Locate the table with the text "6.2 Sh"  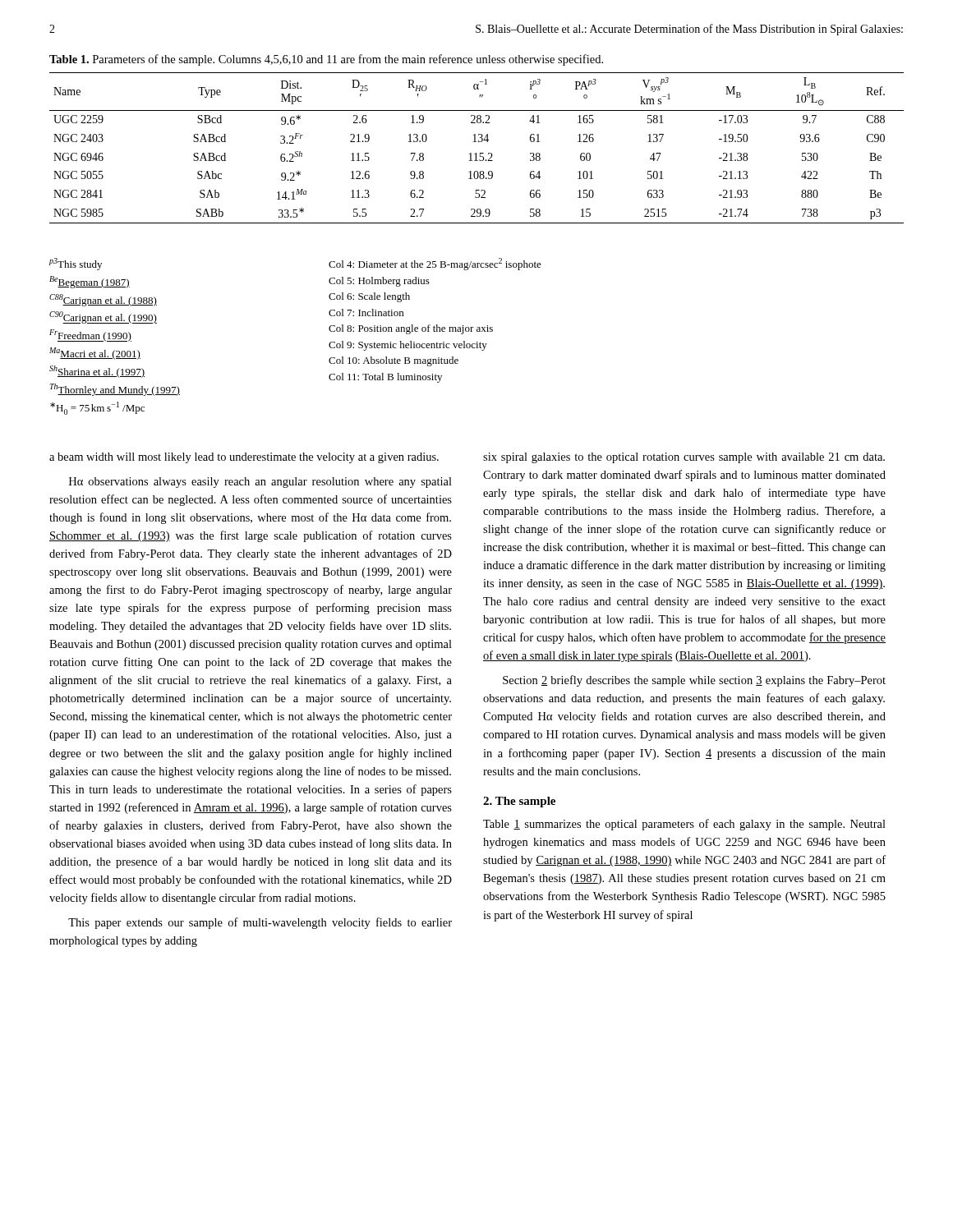[476, 148]
